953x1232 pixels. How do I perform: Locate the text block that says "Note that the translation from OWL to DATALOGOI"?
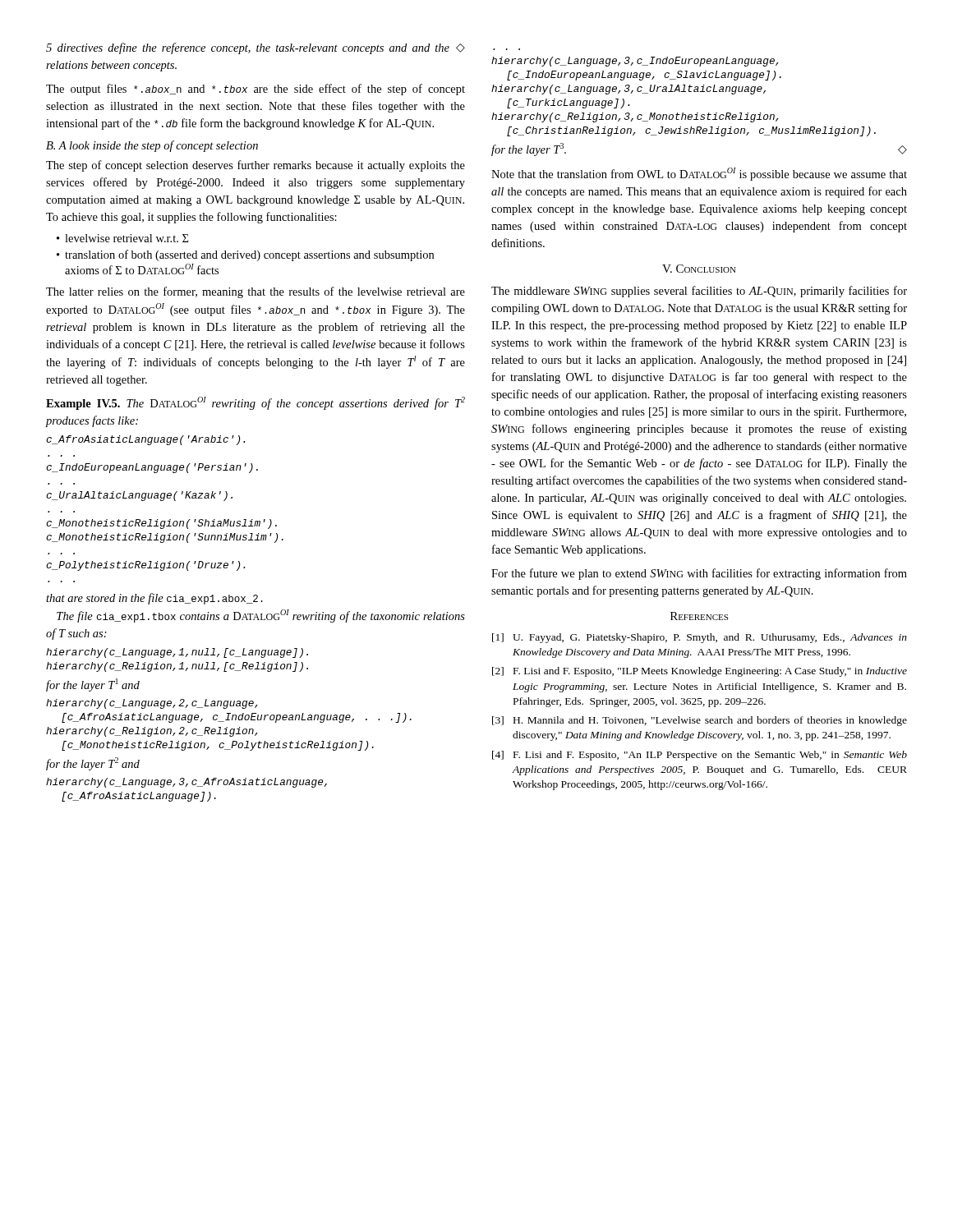699,208
